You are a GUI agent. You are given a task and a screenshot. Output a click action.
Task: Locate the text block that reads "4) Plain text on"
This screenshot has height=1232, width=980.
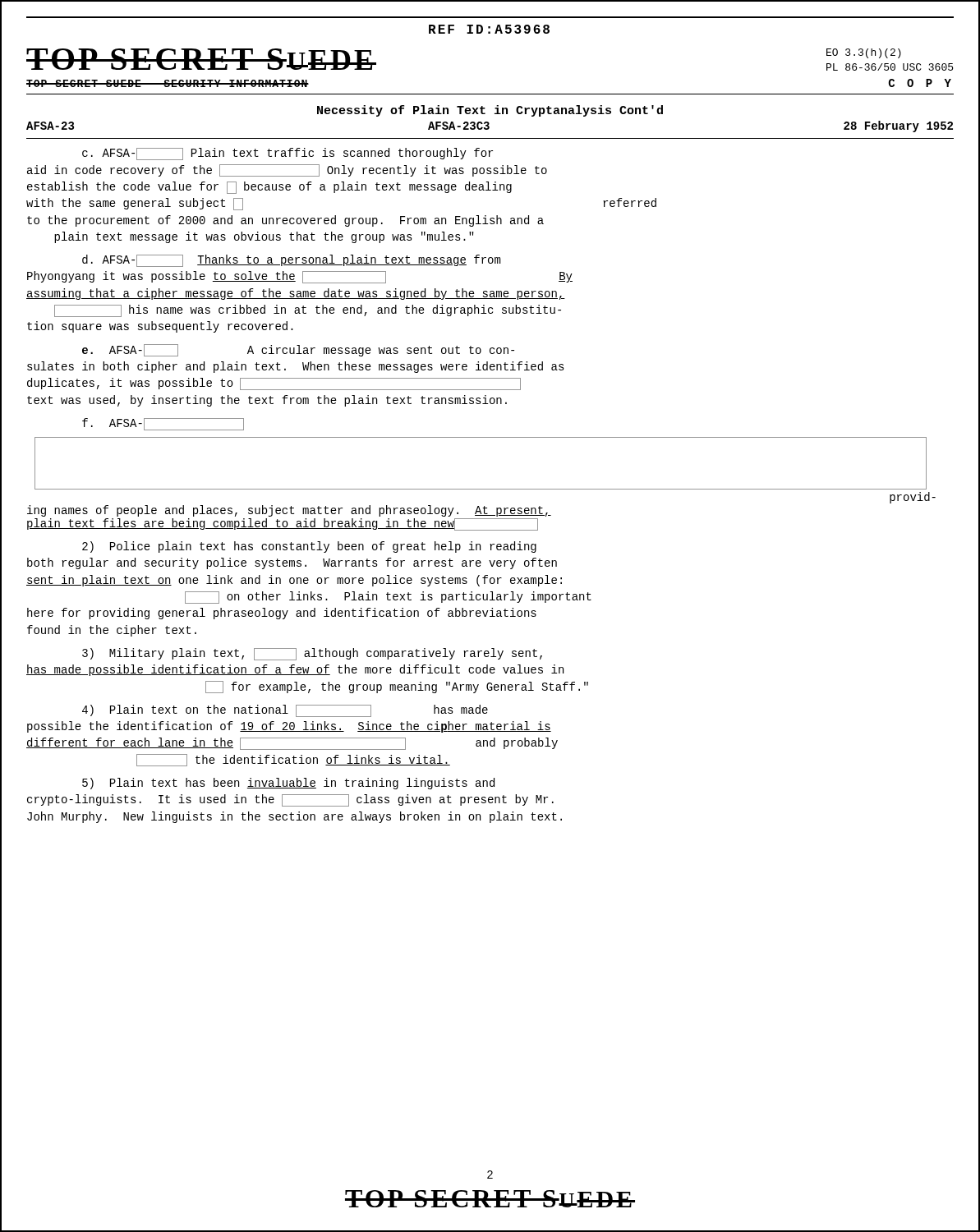click(x=292, y=735)
